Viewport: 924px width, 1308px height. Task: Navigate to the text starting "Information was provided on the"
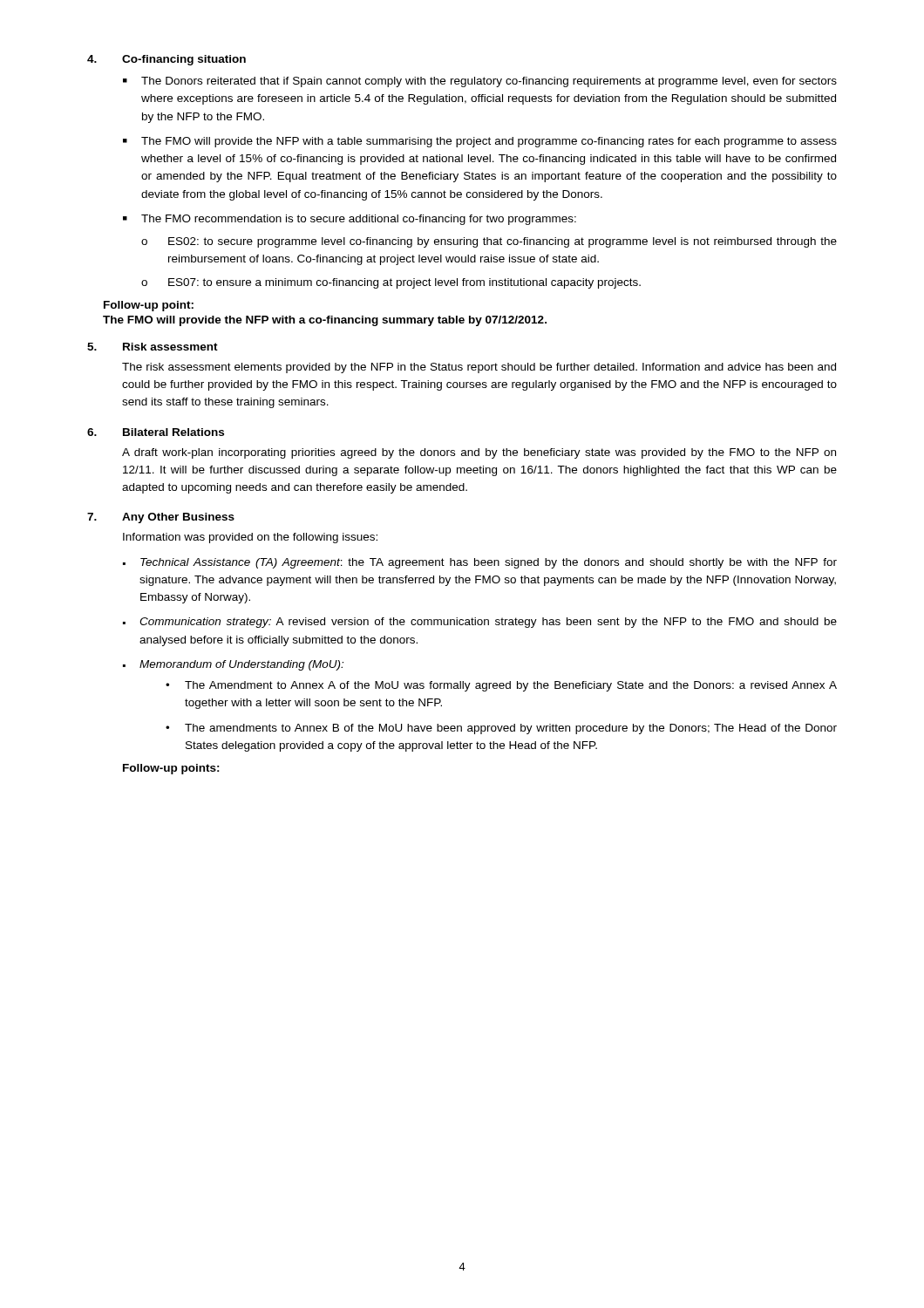point(250,537)
